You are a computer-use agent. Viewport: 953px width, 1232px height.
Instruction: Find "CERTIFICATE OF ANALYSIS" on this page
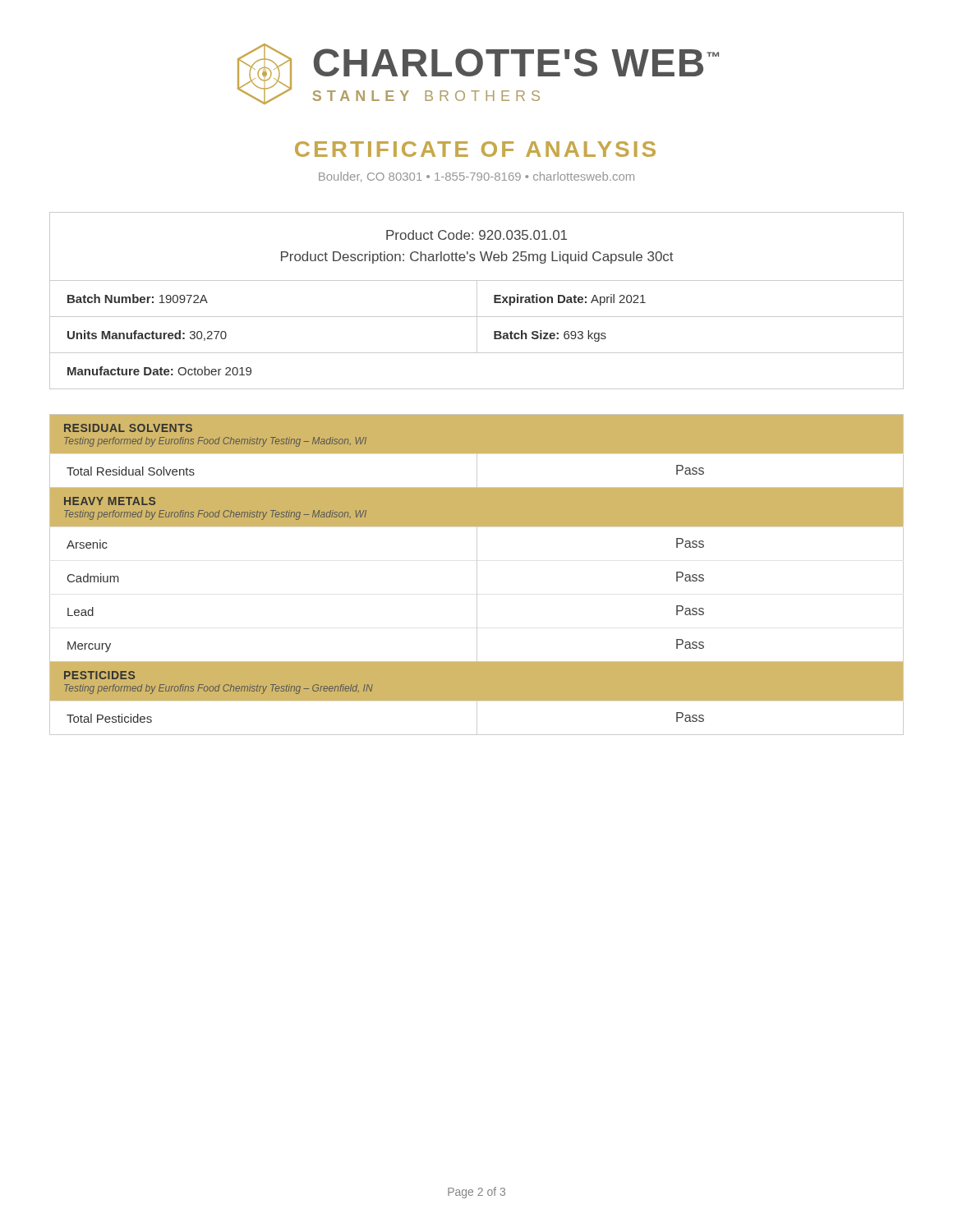pyautogui.click(x=476, y=149)
